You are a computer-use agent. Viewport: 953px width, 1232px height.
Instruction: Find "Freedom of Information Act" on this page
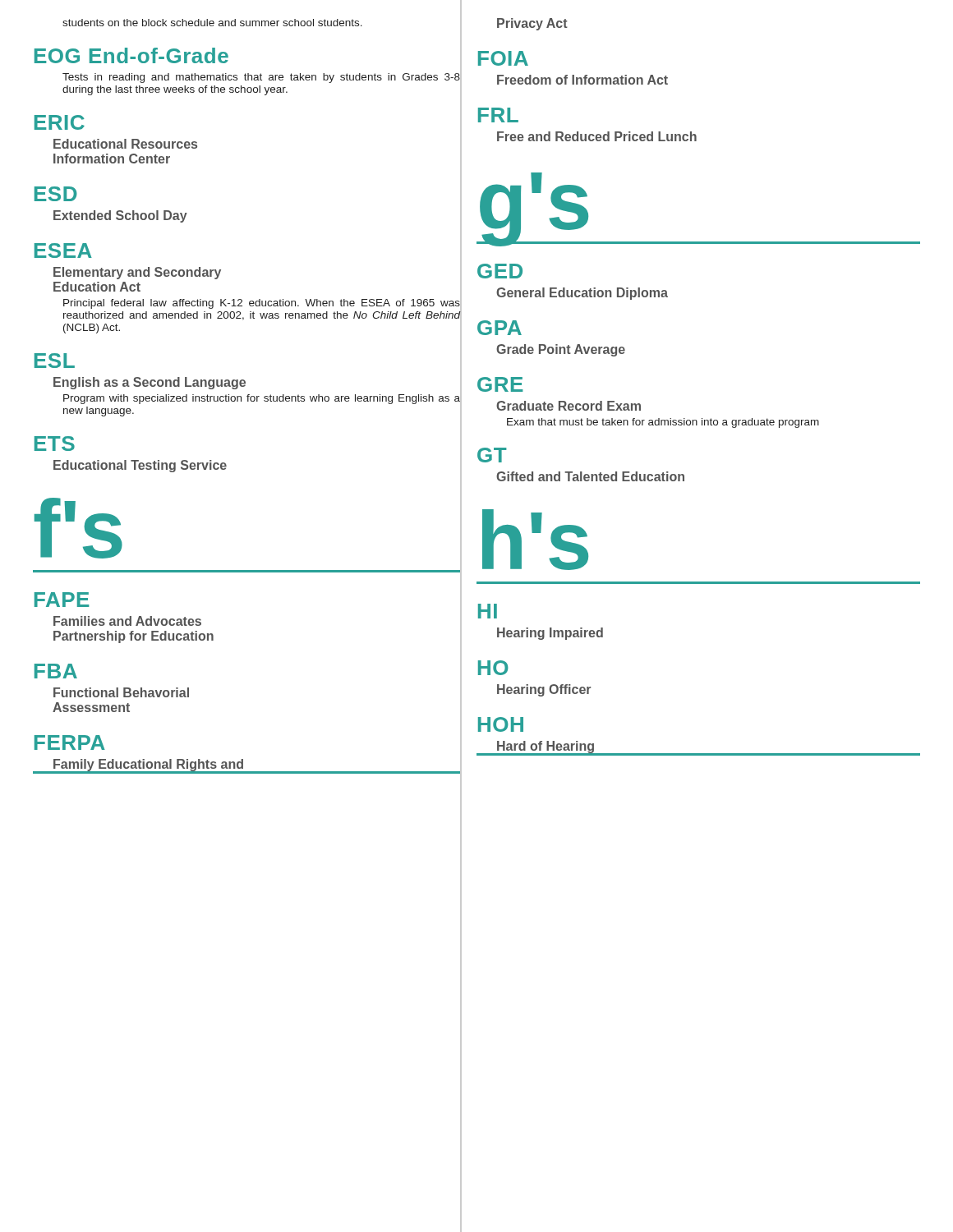tap(582, 80)
